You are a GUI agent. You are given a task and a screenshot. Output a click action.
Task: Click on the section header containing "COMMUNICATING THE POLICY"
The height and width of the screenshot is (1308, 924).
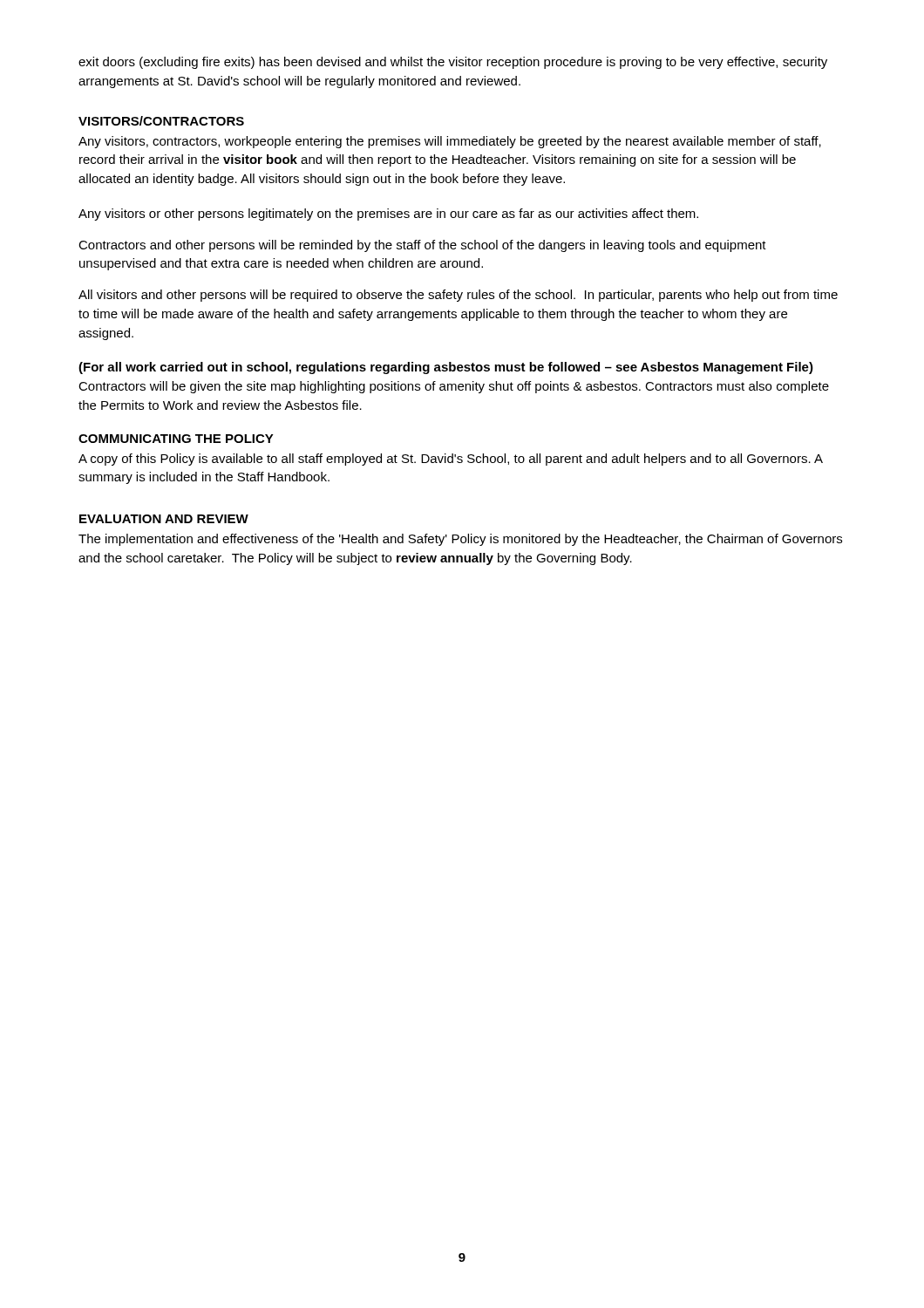176,438
